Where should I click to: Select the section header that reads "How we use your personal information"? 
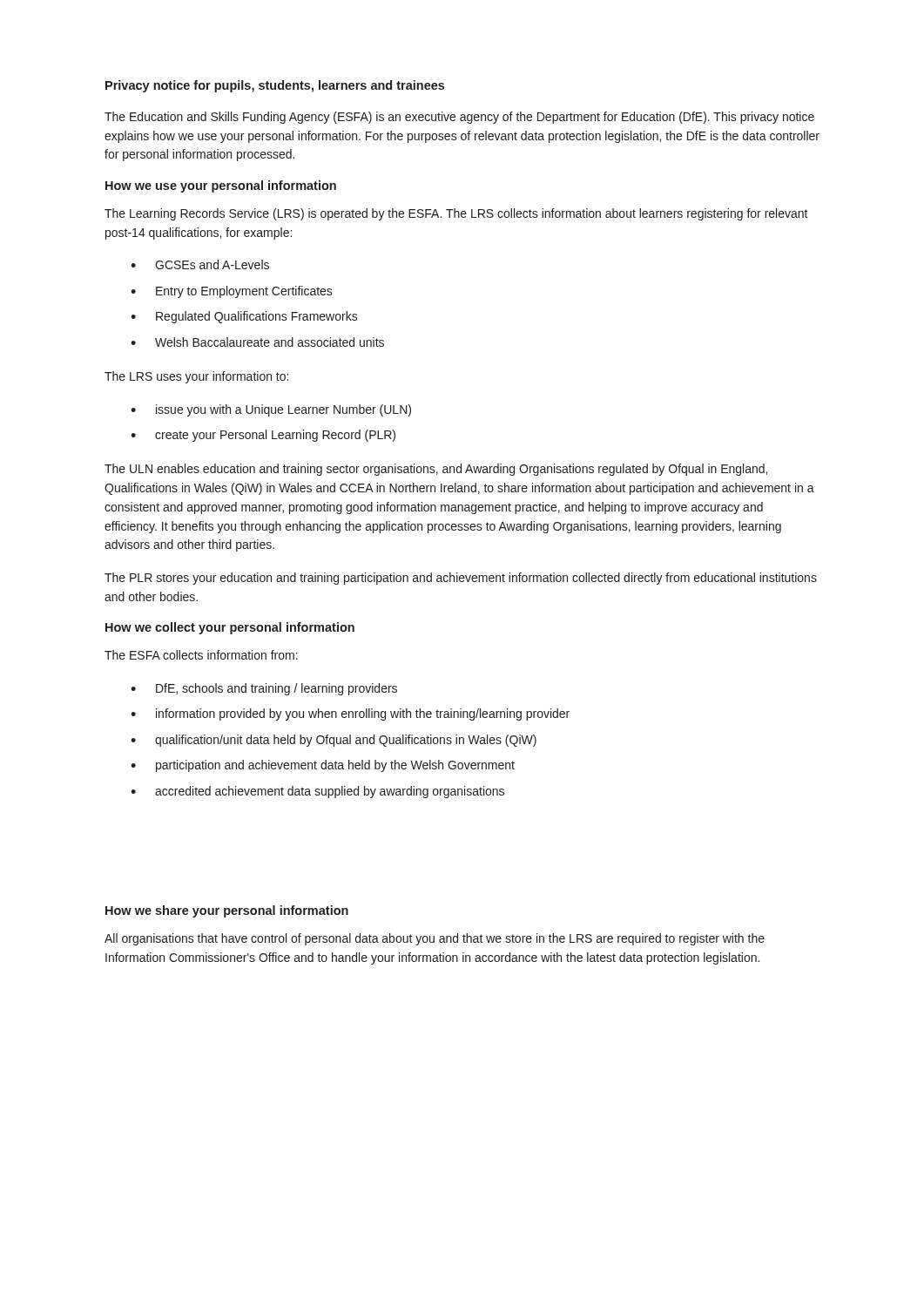221,186
